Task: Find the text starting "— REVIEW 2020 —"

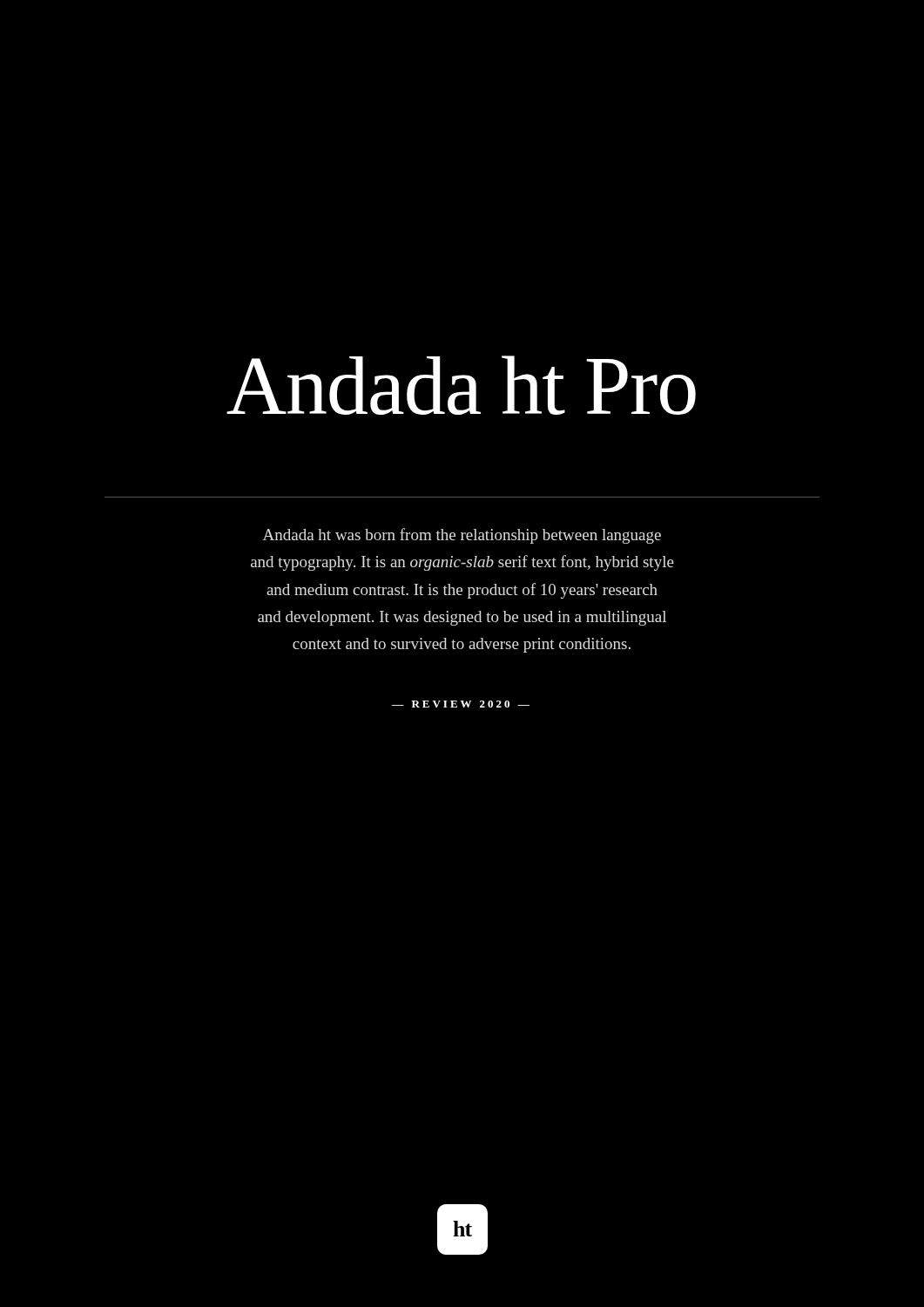Action: (x=462, y=704)
